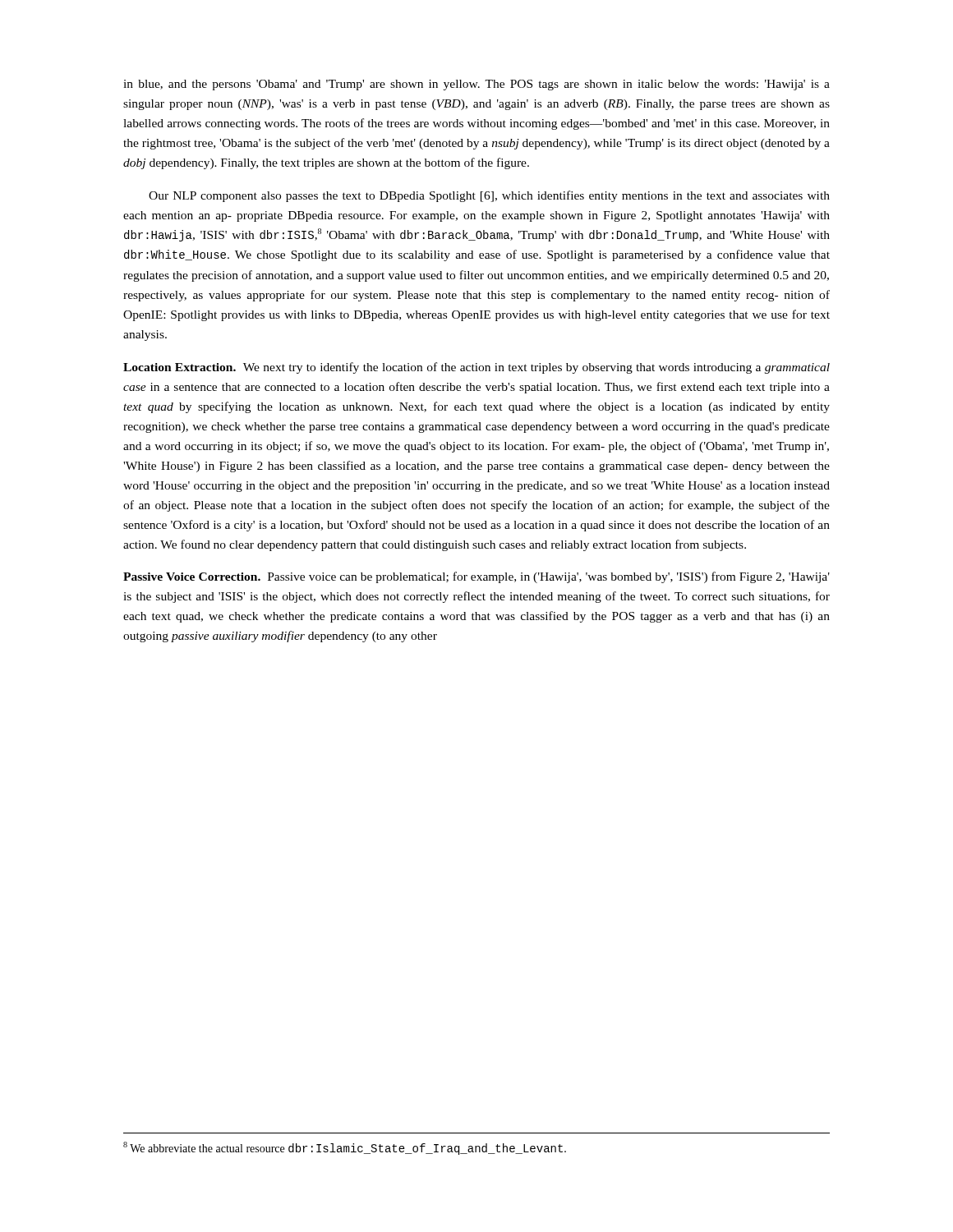Locate the text block with the text "Our NLP component also"

click(476, 264)
